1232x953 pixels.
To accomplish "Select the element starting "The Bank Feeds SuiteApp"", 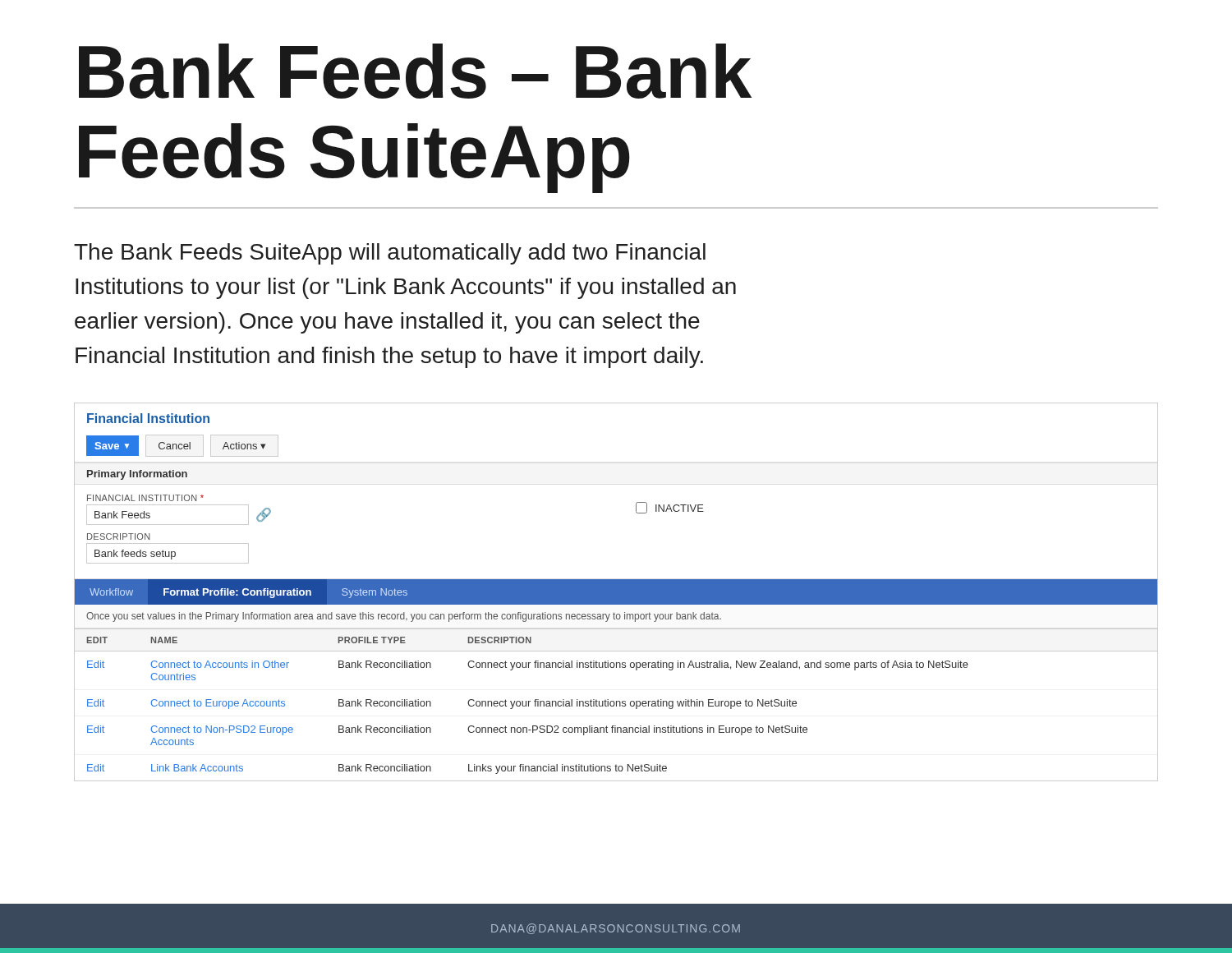I will pos(616,304).
